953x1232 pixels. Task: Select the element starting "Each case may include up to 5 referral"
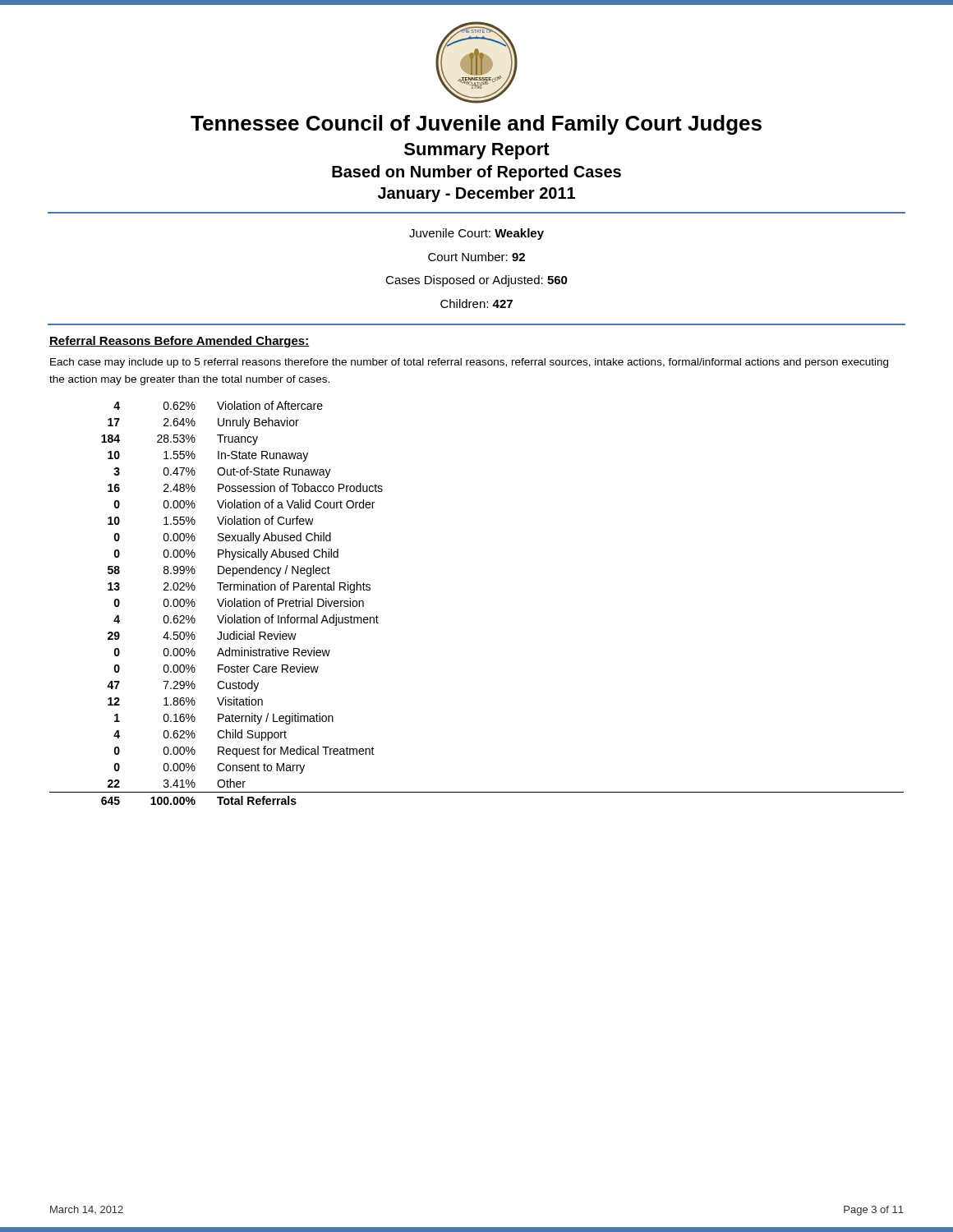tap(469, 370)
